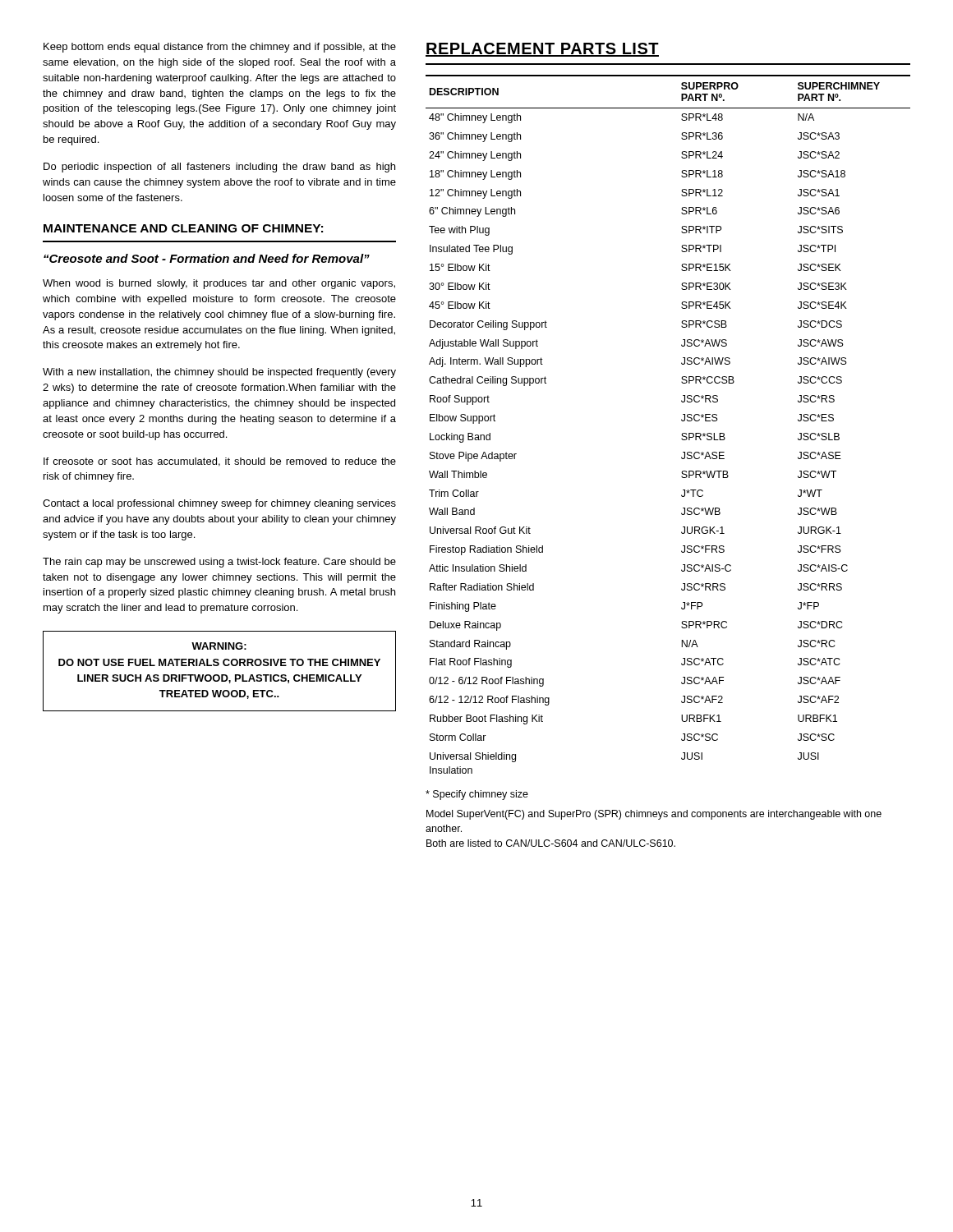Locate the text block that reads "With a new installation,"

point(219,404)
